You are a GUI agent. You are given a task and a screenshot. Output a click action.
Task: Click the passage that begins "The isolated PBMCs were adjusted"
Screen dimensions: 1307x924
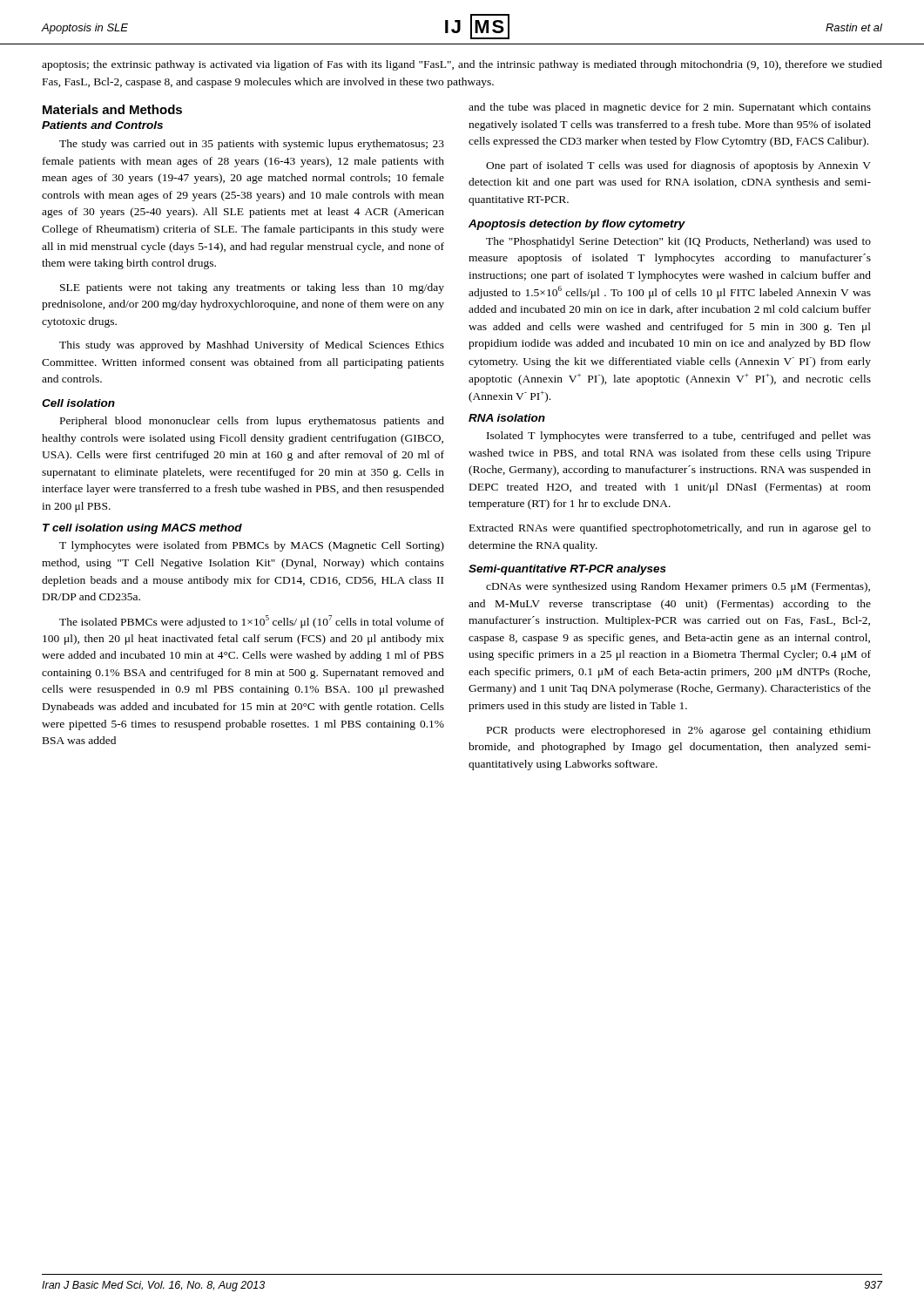click(x=243, y=680)
